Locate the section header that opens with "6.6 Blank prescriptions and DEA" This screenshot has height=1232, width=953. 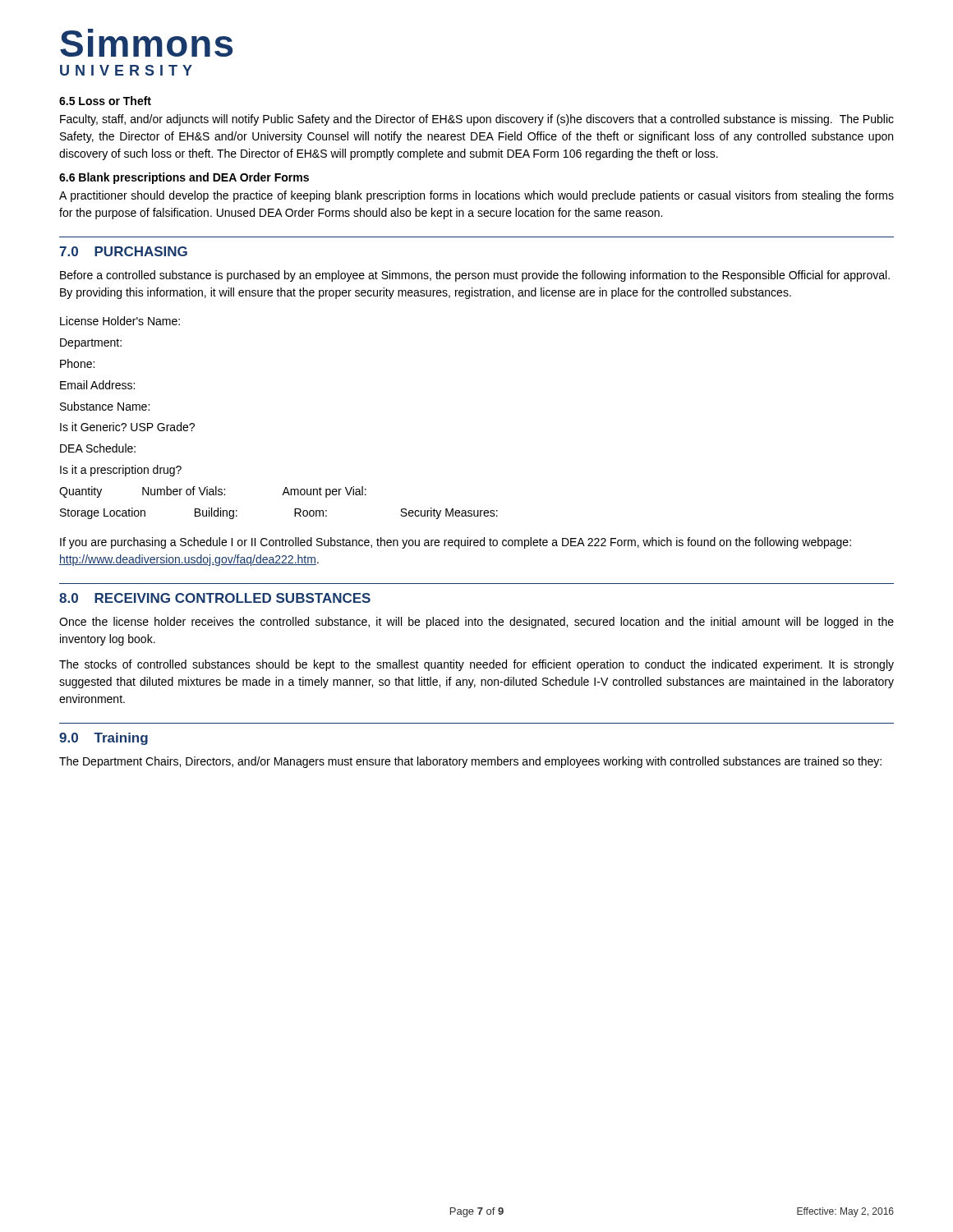tap(184, 177)
